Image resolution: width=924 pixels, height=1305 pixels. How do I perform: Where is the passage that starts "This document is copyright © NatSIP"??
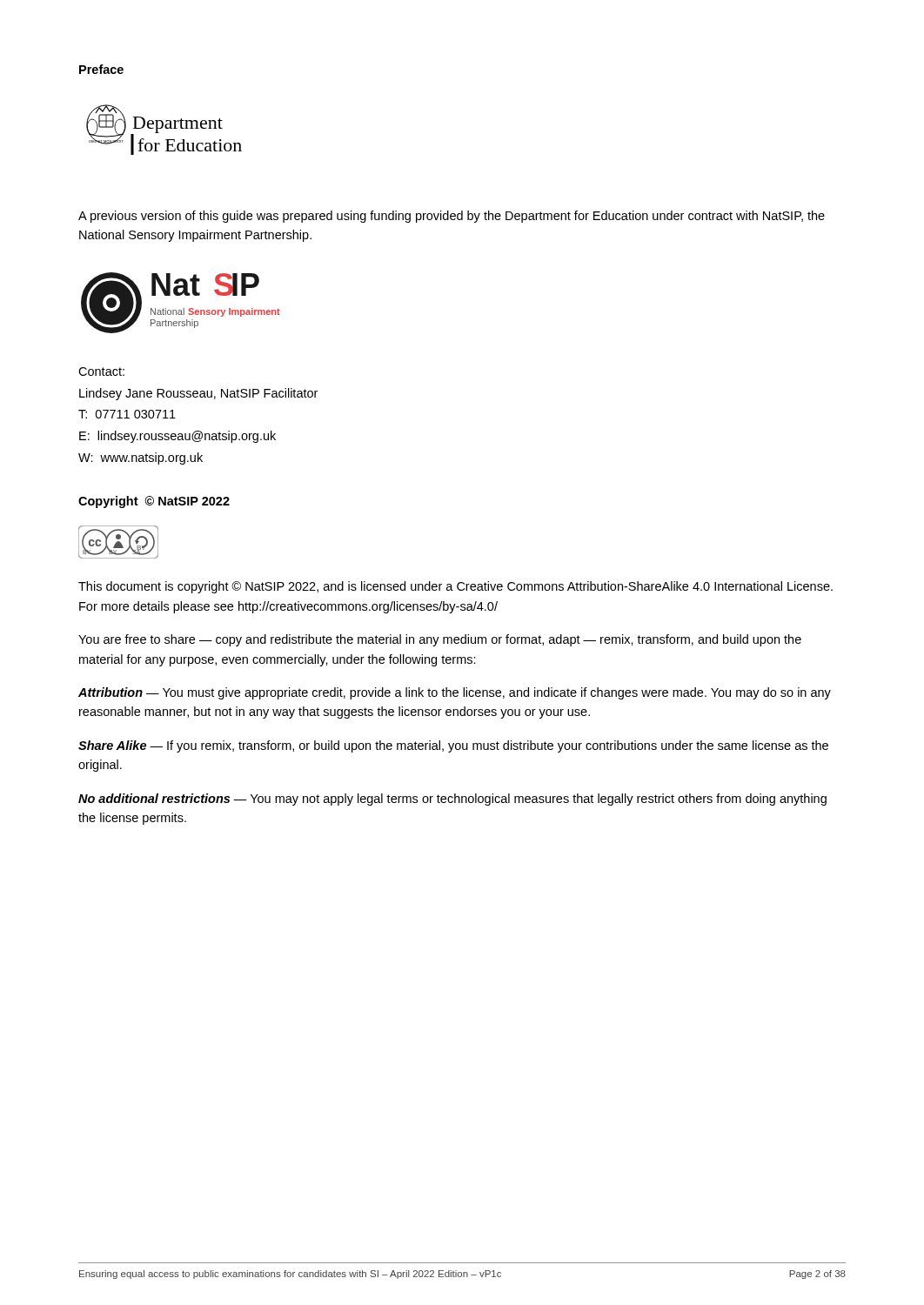(458, 596)
